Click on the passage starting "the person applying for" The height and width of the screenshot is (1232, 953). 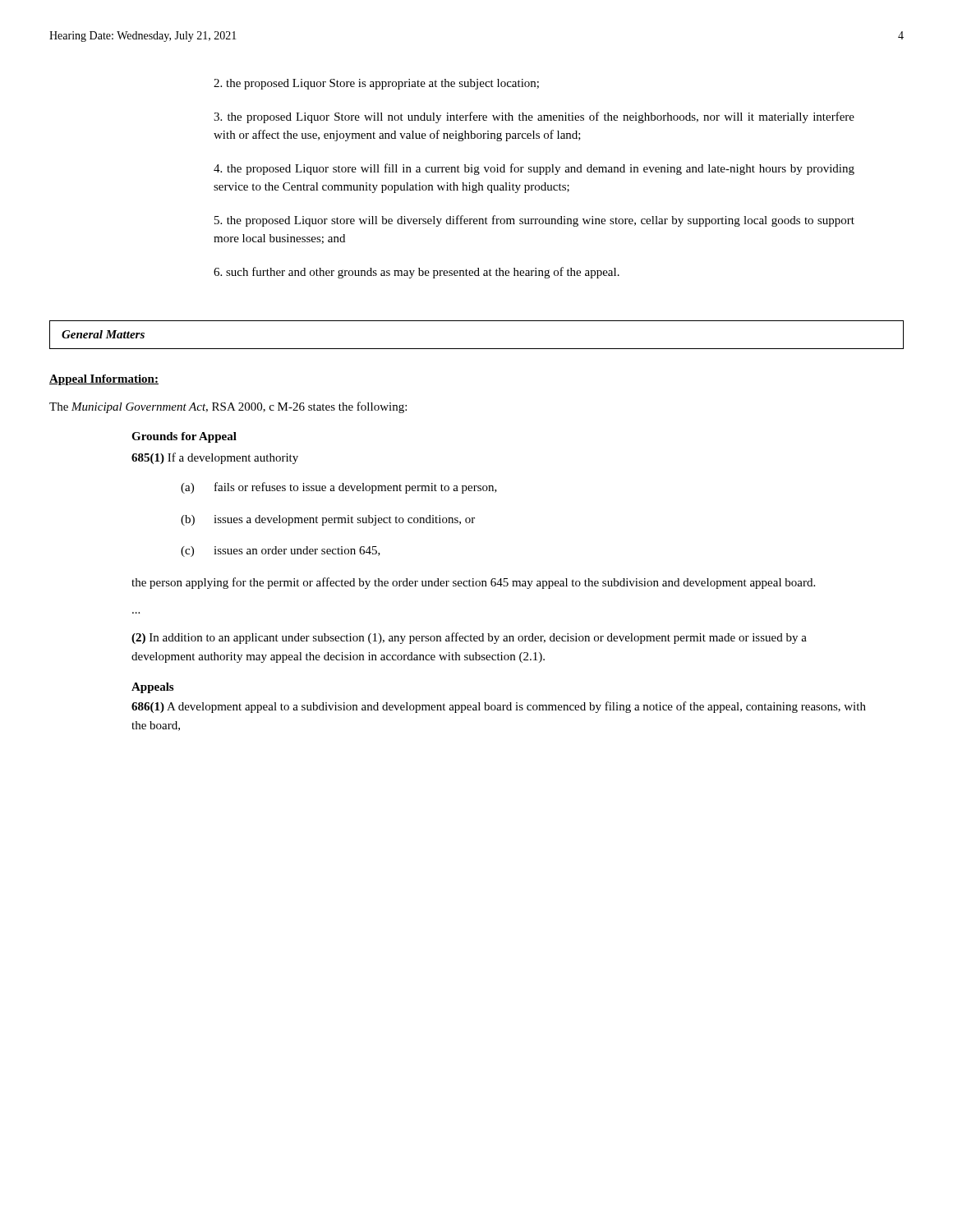pos(474,582)
